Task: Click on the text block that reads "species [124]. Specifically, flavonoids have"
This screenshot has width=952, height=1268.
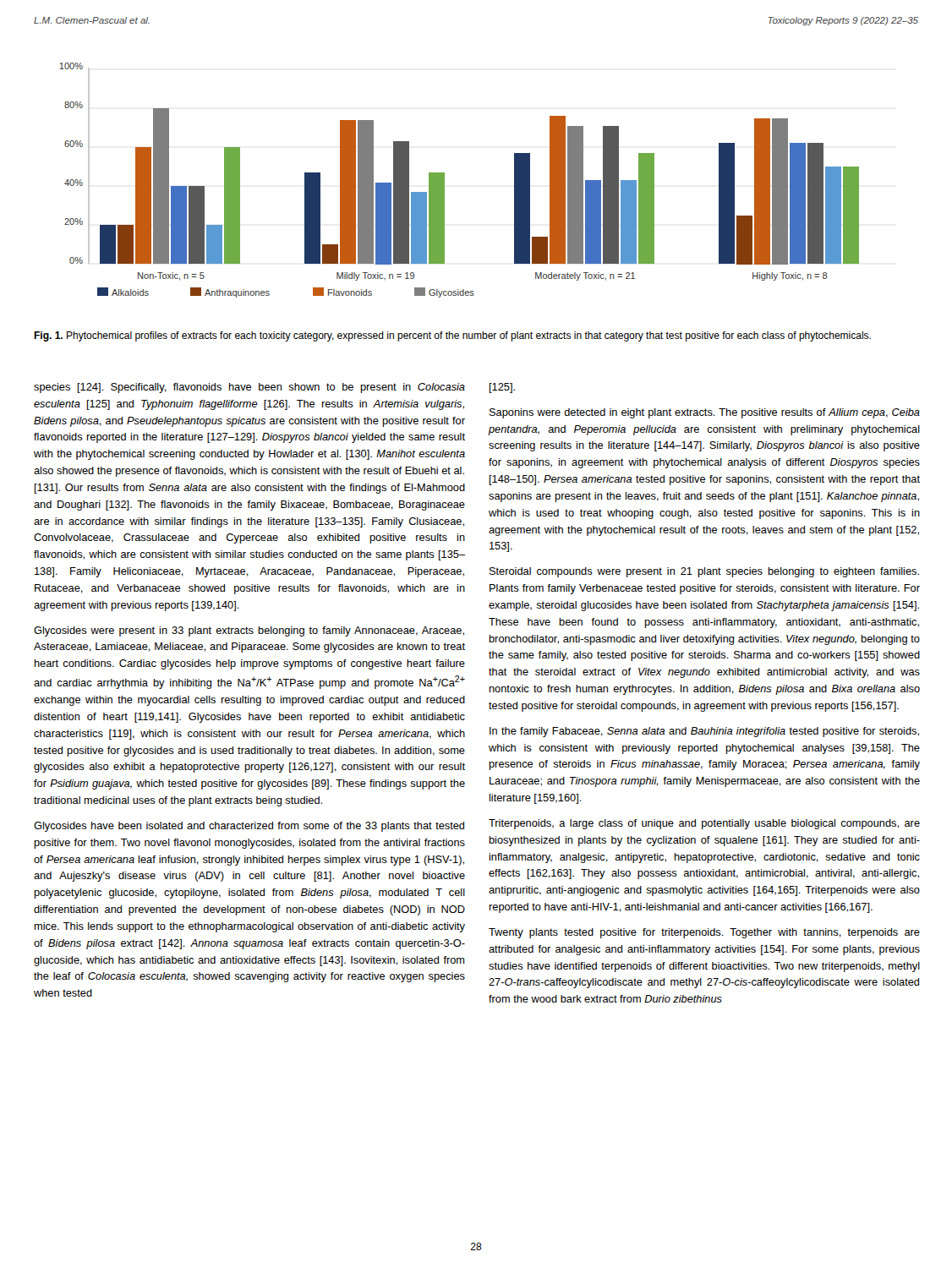Action: coord(249,690)
